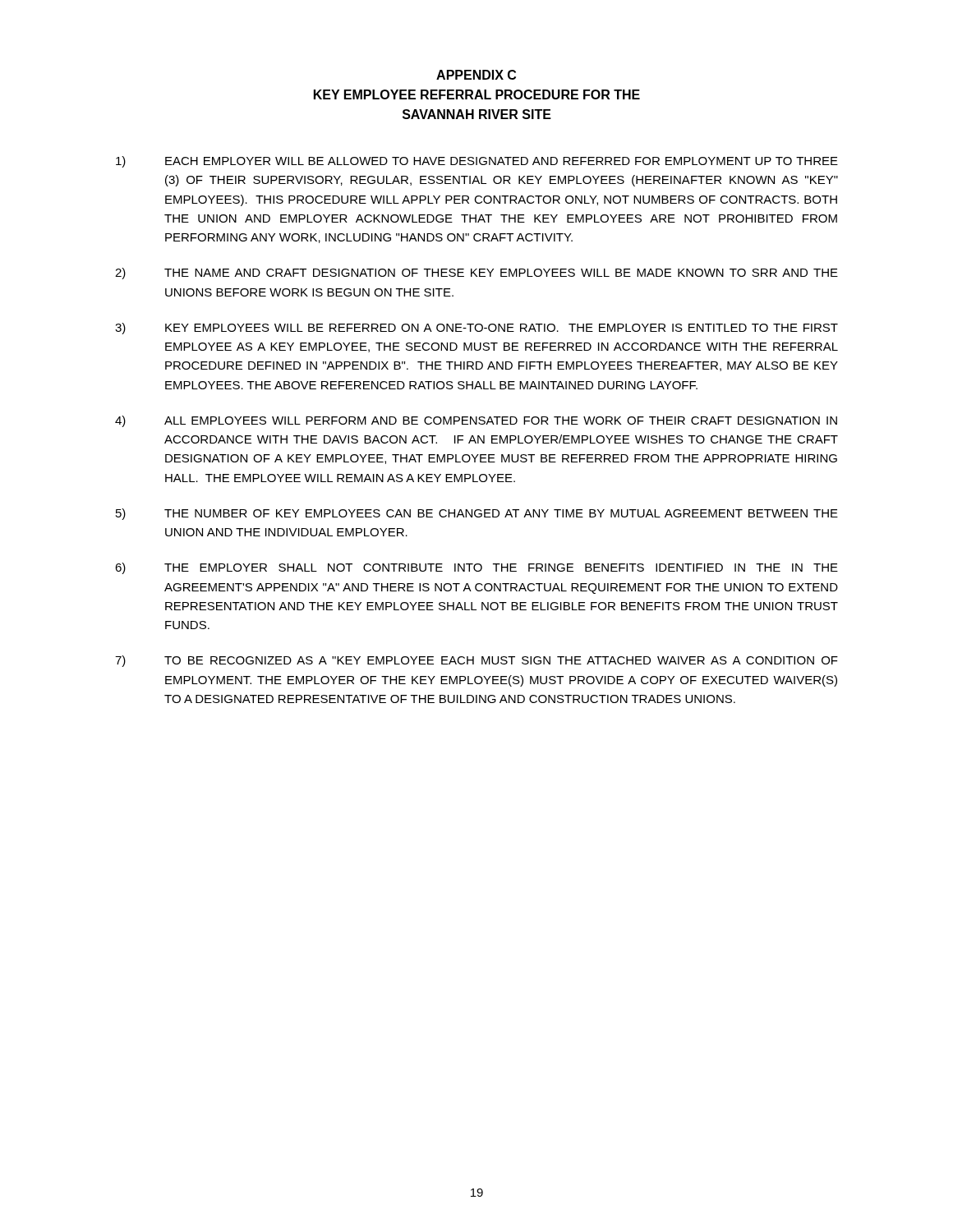This screenshot has height=1232, width=953.
Task: Find the element starting "5) THE NUMBER OF KEY"
Action: [x=476, y=522]
